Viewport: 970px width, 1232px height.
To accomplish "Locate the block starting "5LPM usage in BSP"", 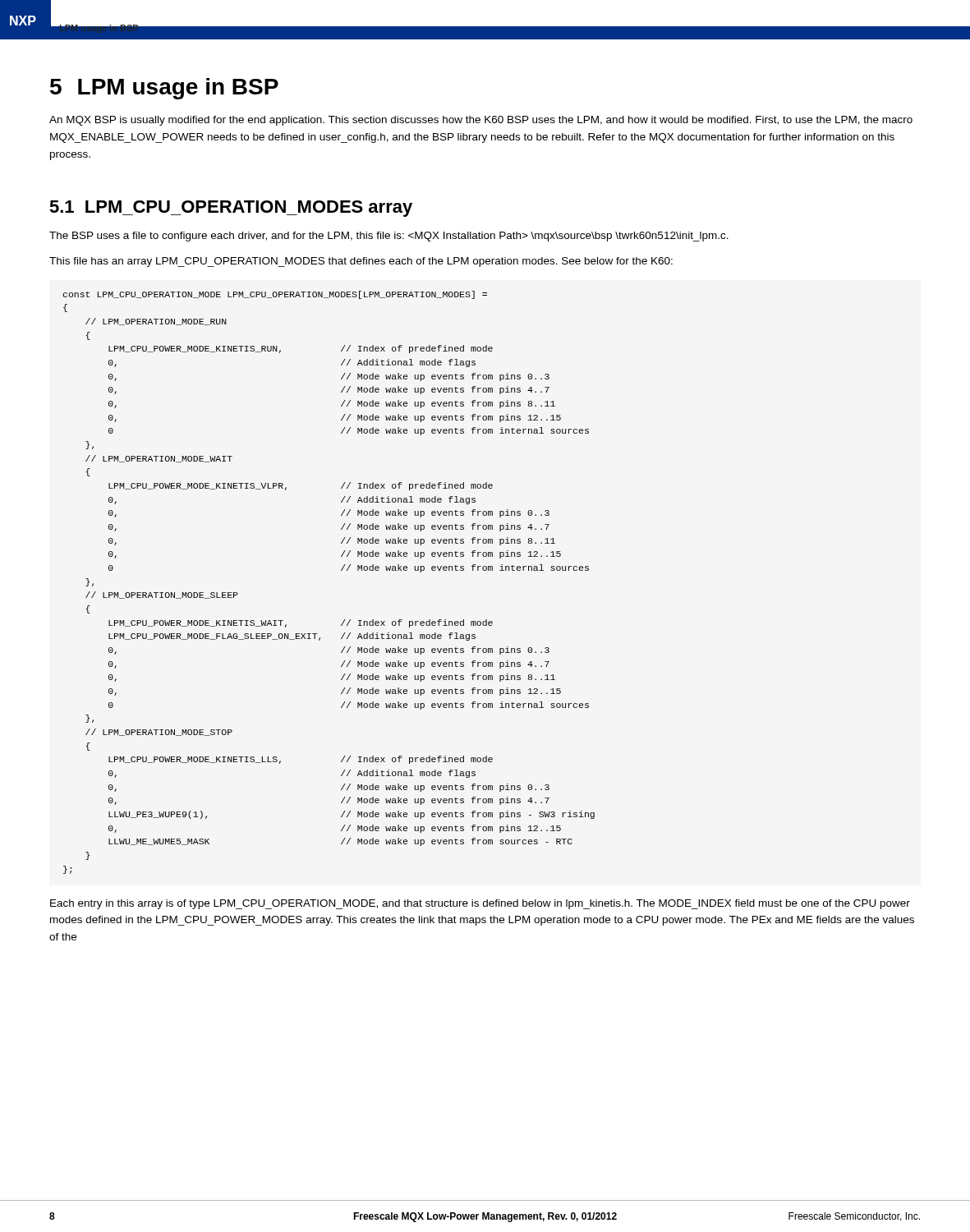I will coord(164,89).
